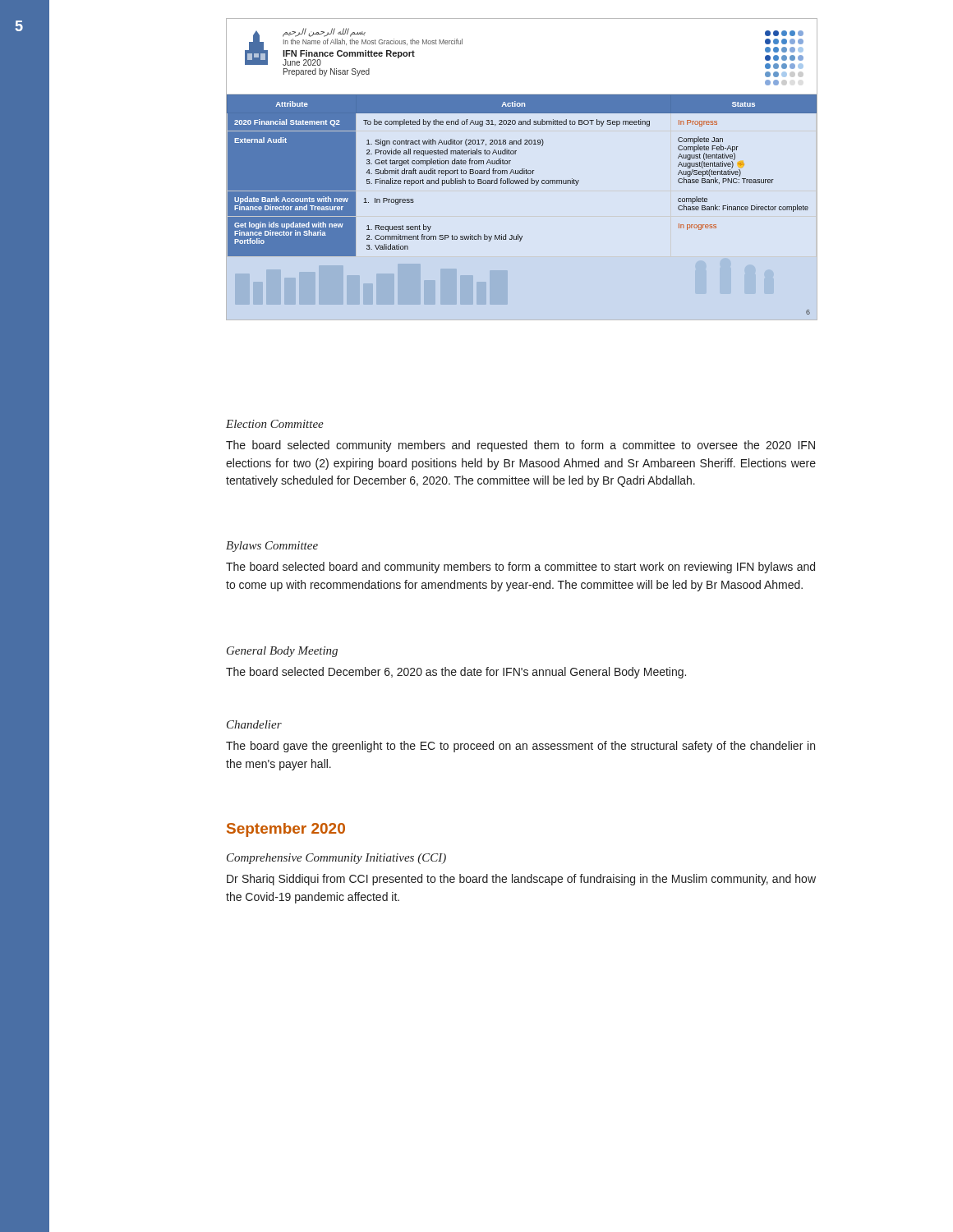Image resolution: width=953 pixels, height=1232 pixels.
Task: Select a table as image
Action: click(x=522, y=169)
